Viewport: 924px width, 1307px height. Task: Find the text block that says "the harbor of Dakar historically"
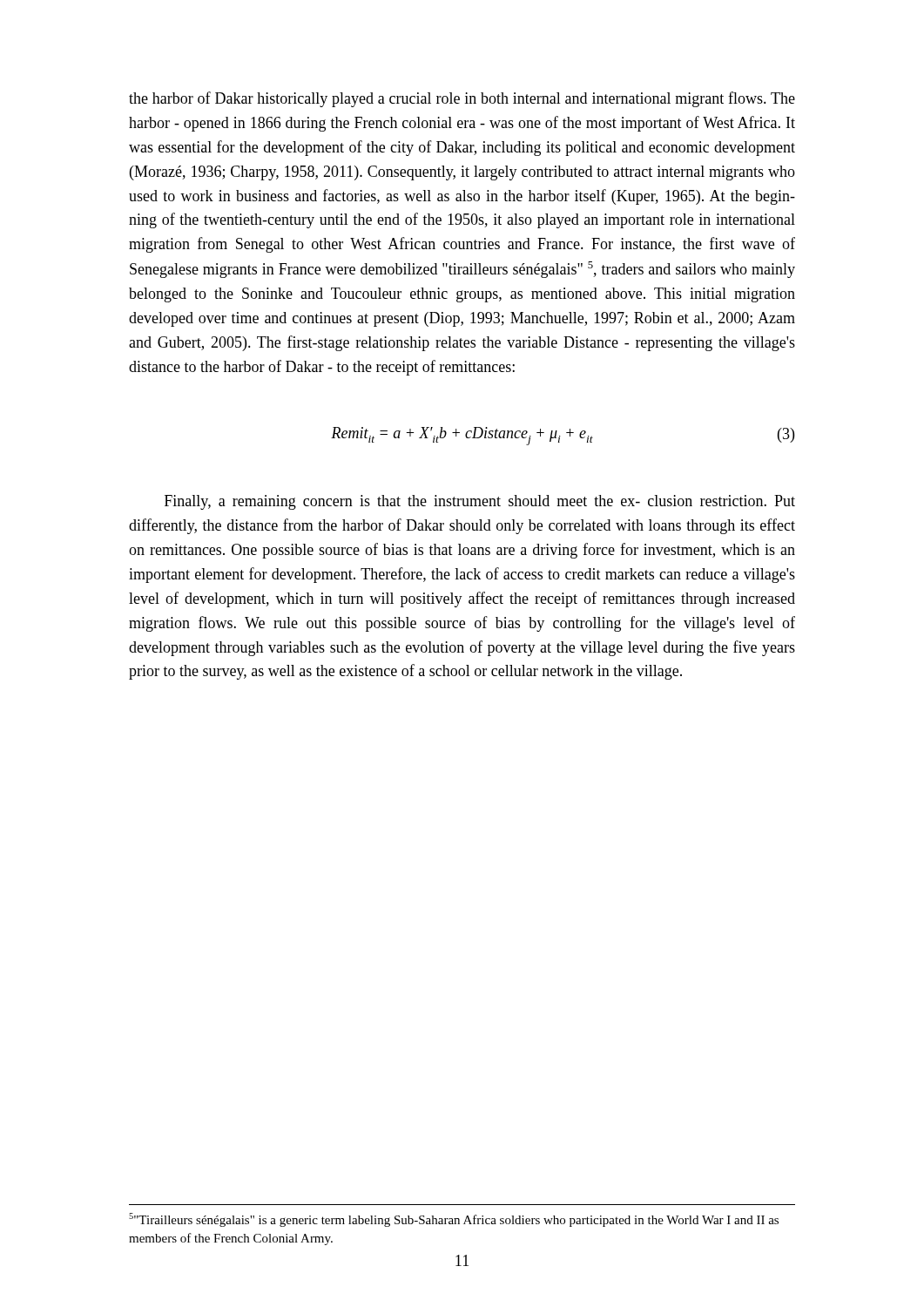462,233
